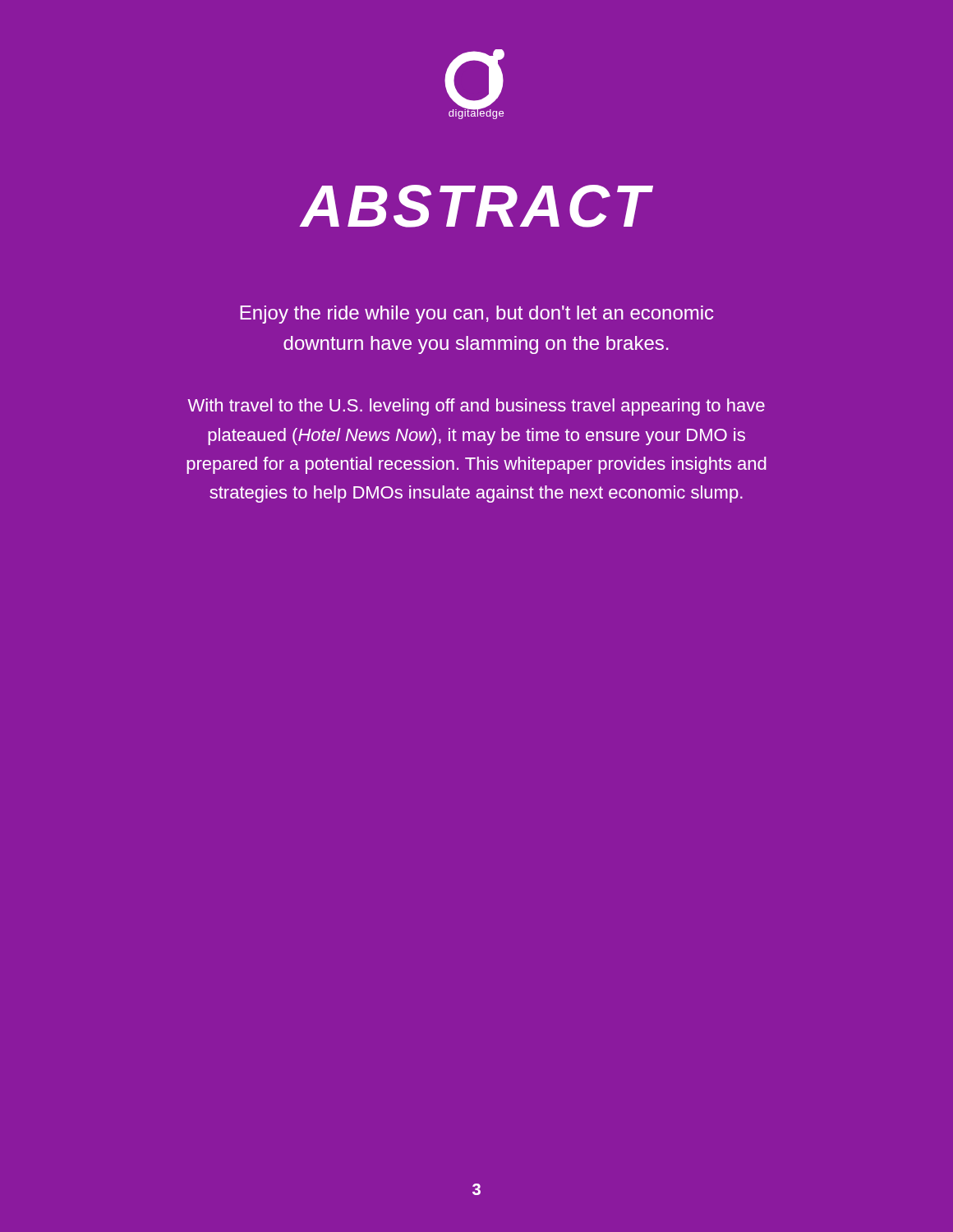Locate the block starting "Enjoy the ride"

tap(476, 328)
